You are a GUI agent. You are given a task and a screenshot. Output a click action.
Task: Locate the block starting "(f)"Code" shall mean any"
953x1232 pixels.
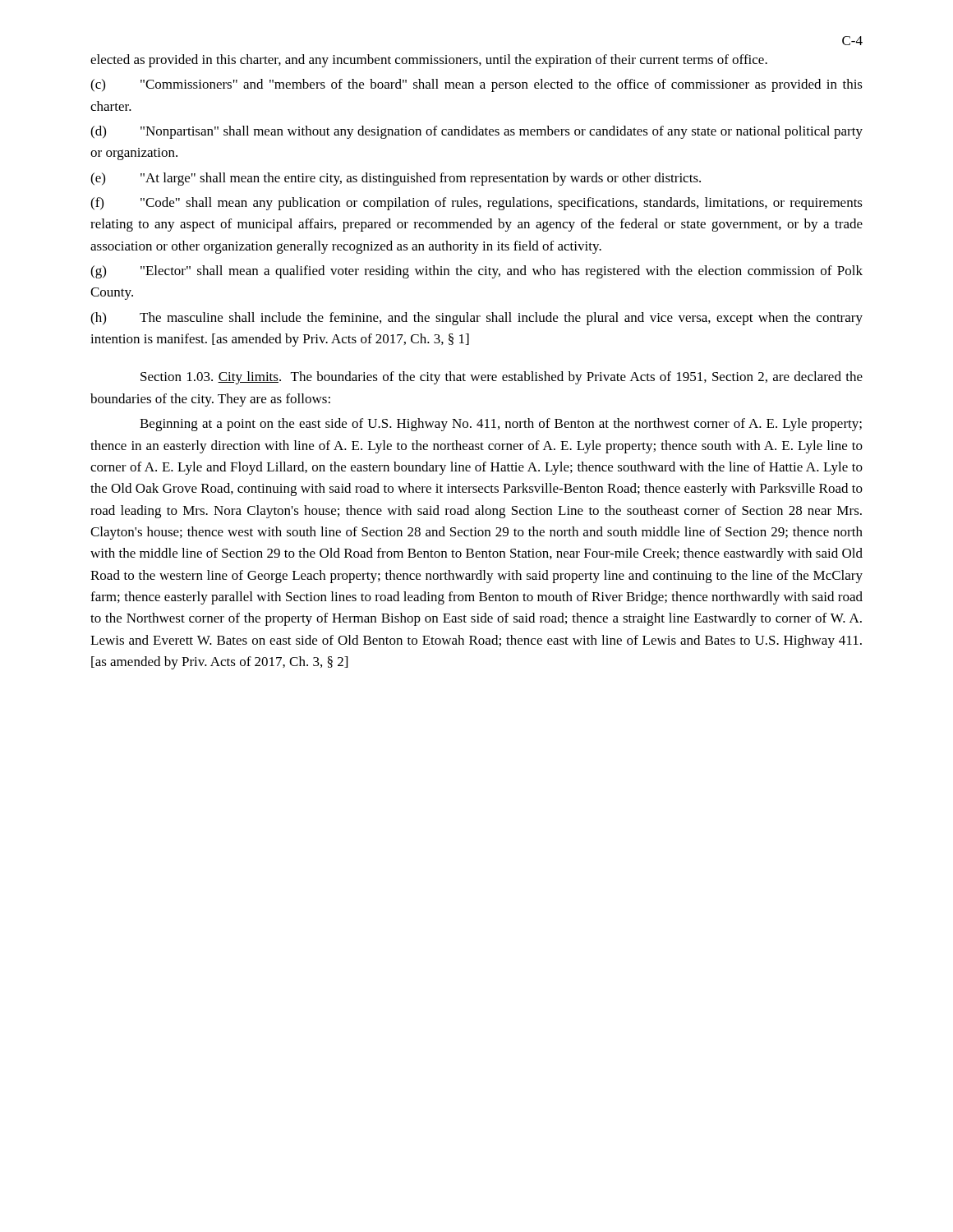(x=476, y=225)
